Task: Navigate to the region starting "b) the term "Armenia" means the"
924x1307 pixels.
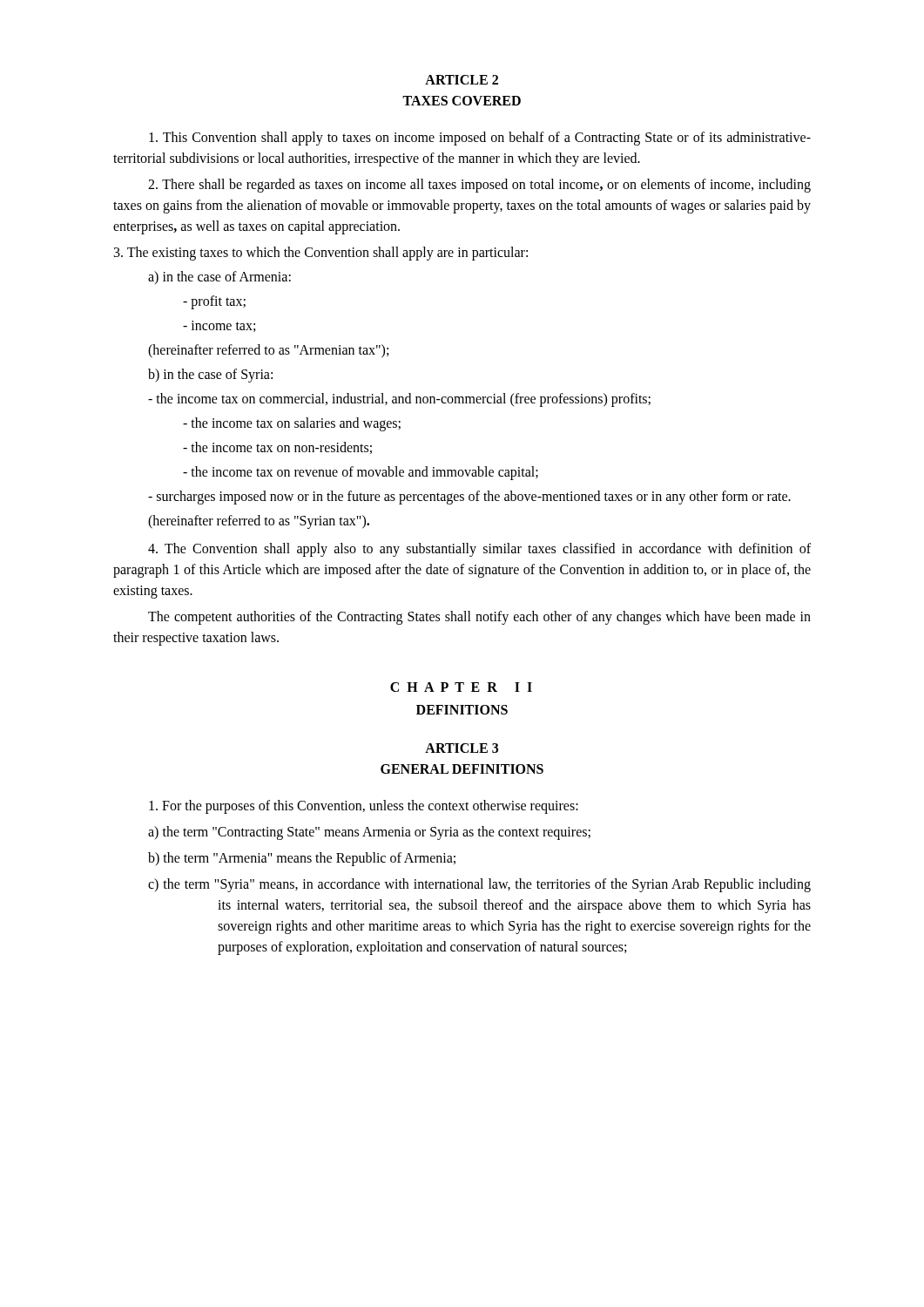Action: [x=302, y=859]
